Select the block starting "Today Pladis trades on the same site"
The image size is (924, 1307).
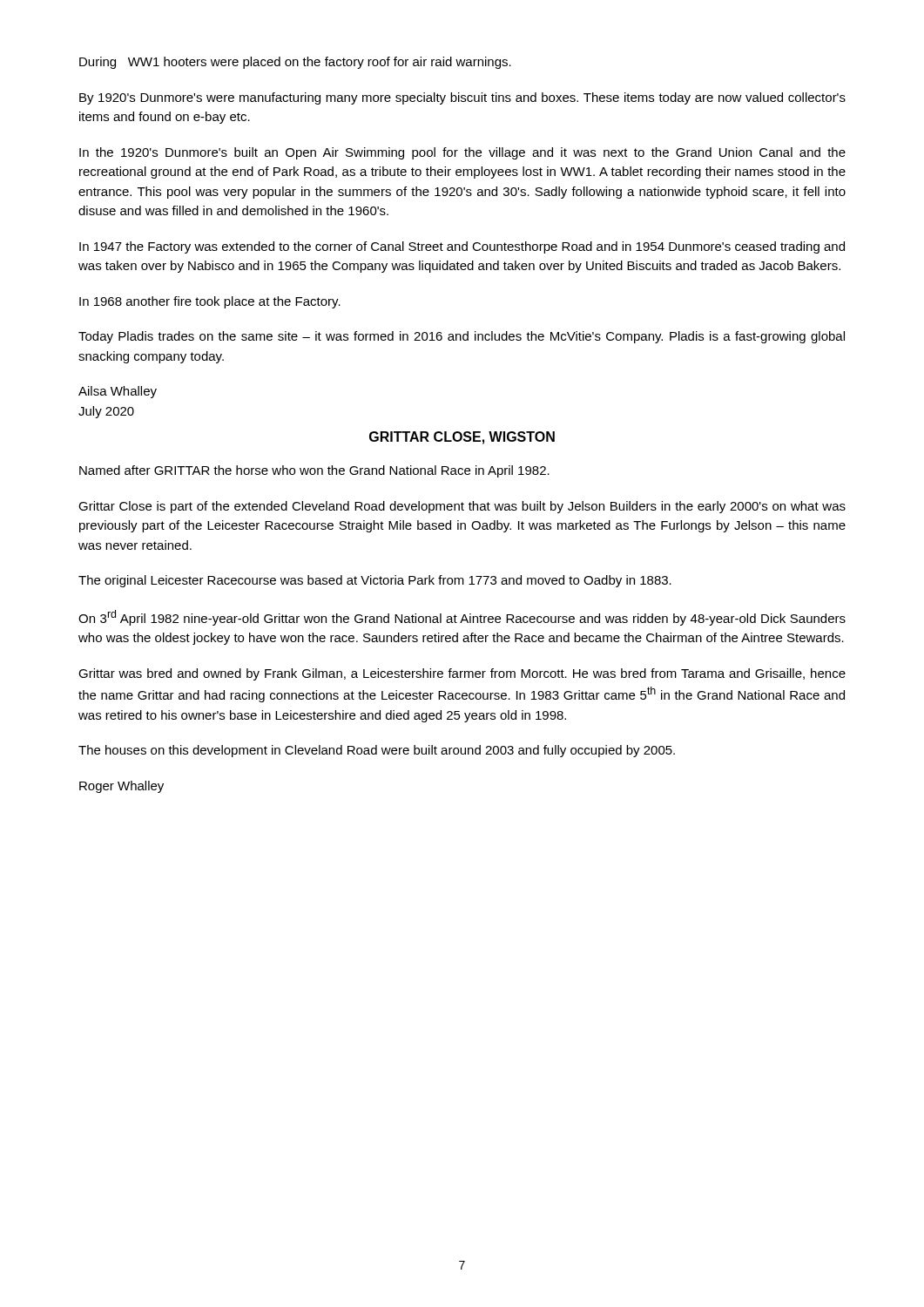click(462, 346)
